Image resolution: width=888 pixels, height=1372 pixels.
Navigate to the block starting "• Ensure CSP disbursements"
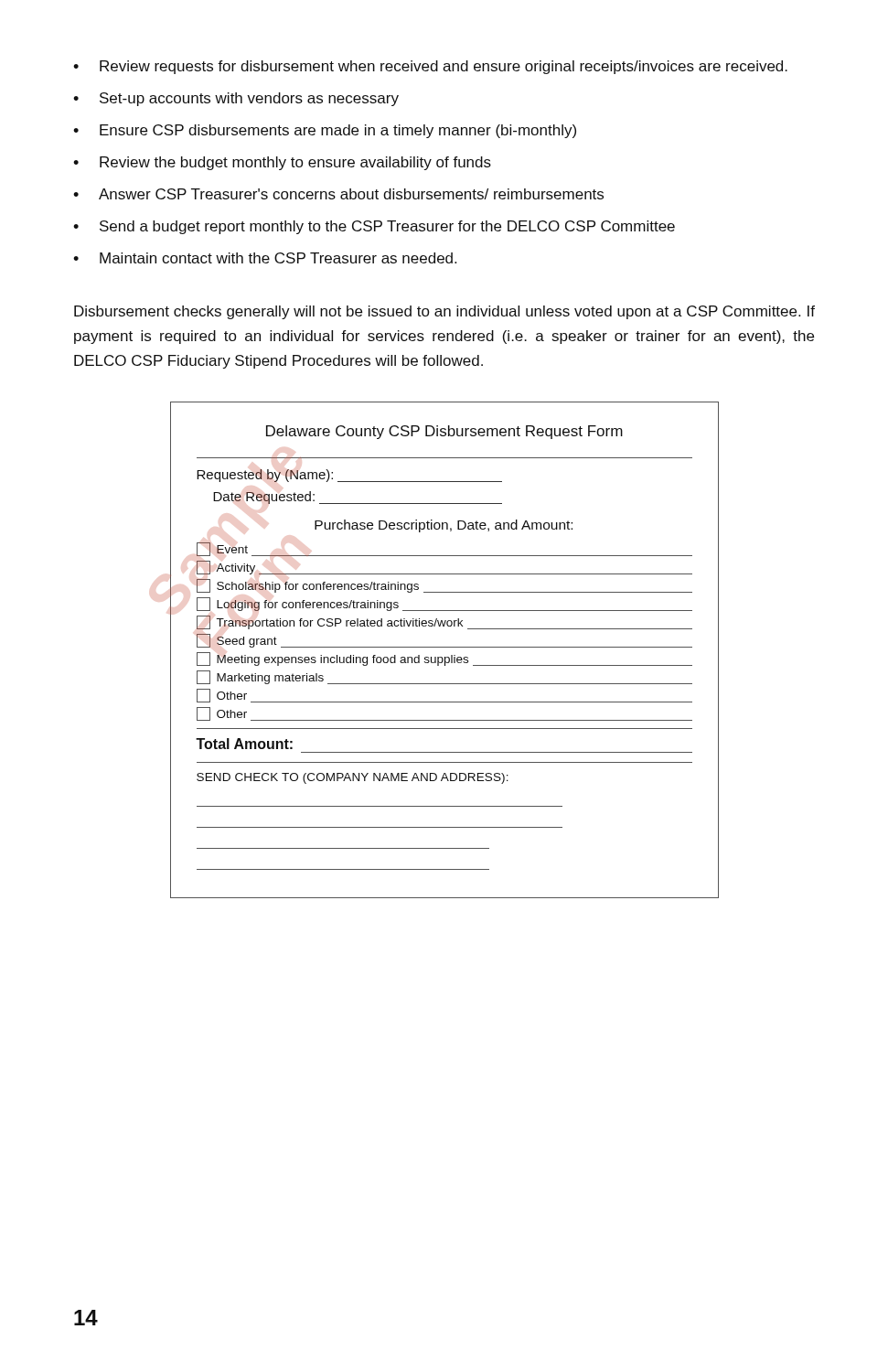[x=444, y=131]
